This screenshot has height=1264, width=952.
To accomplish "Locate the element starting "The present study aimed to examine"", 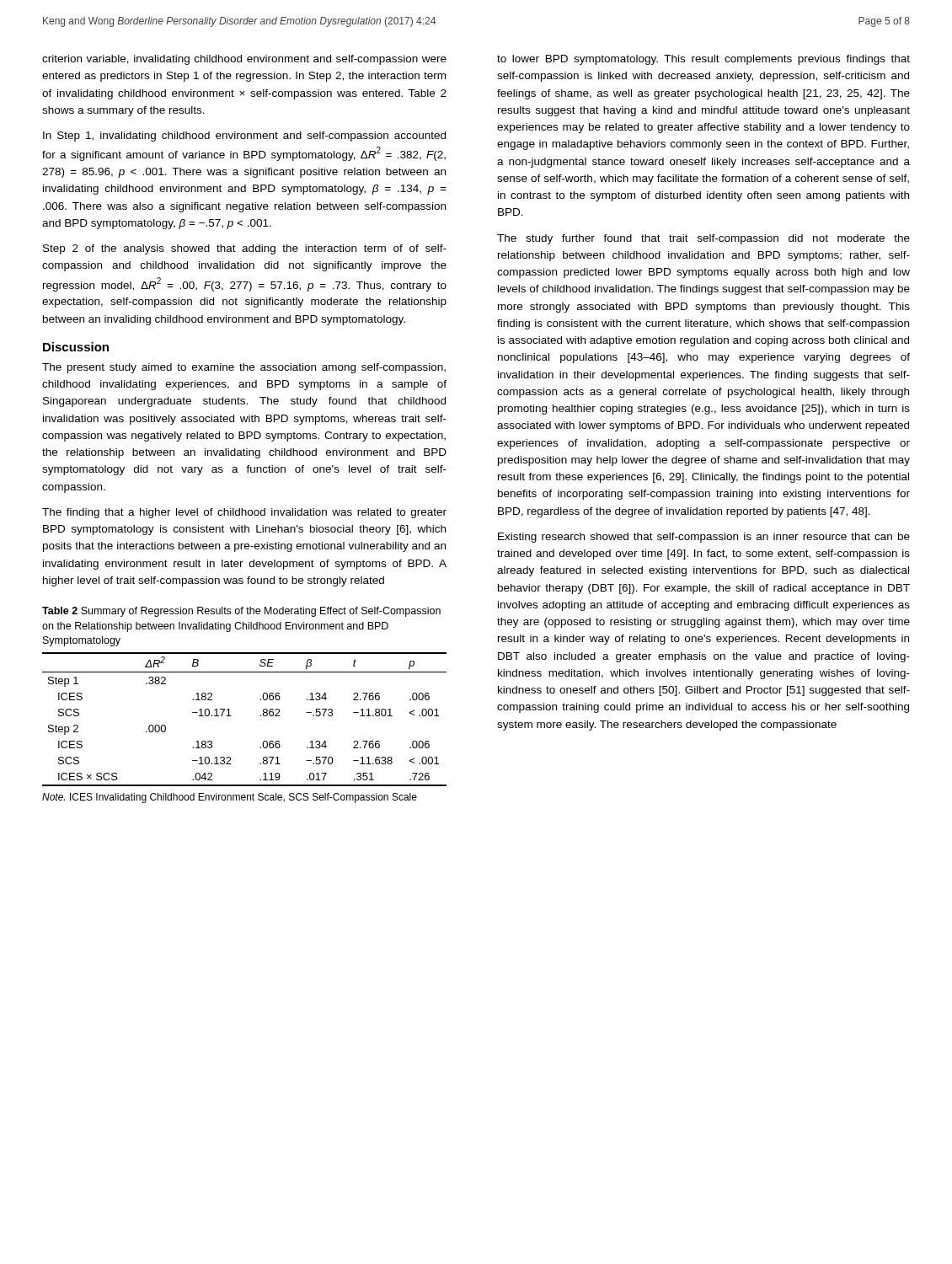I will point(244,427).
